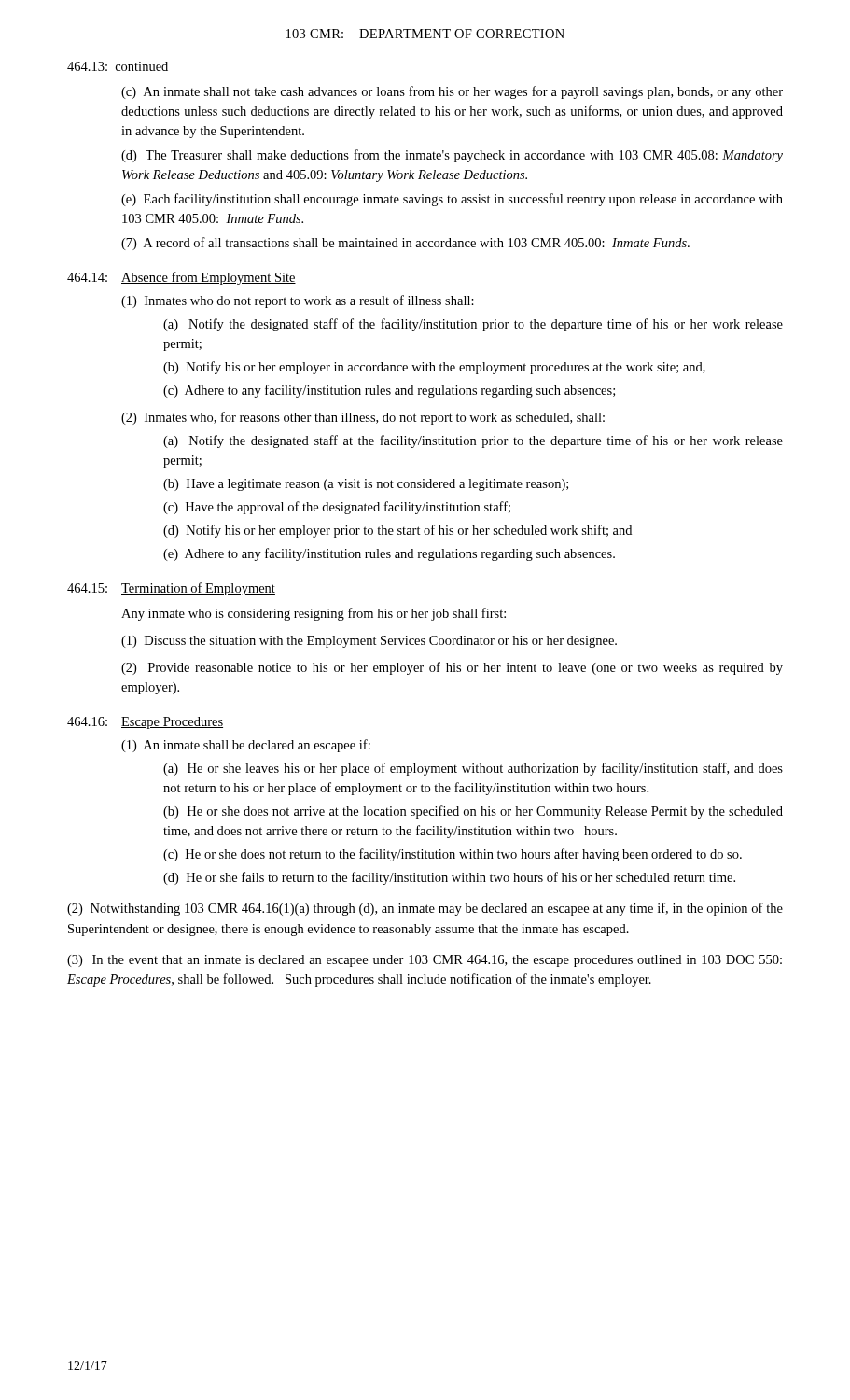Click on the text block starting "(c) An inmate shall not take"
The image size is (850, 1400).
(x=452, y=111)
